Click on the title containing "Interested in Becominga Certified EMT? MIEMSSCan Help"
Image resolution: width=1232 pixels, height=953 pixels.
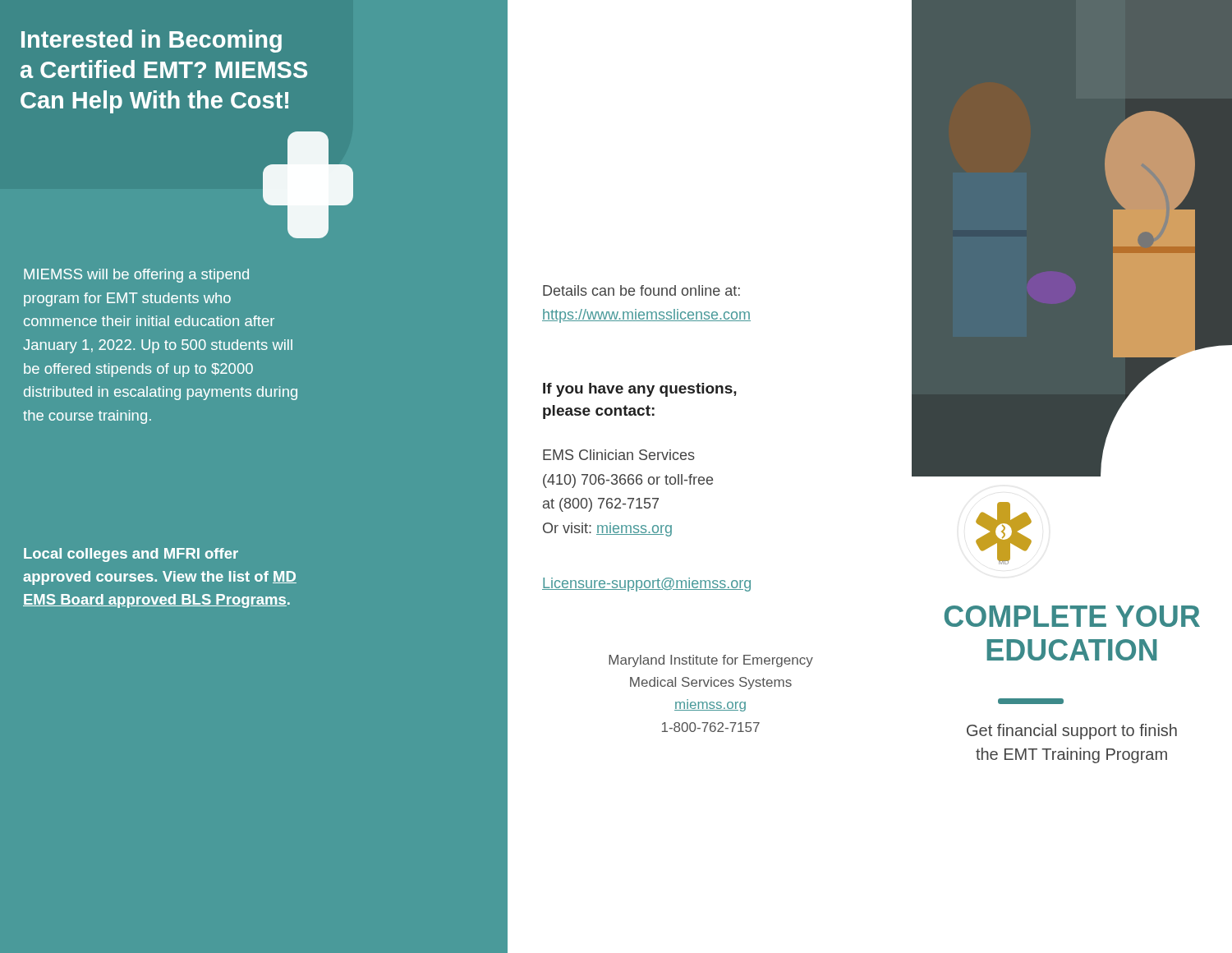[x=176, y=70]
